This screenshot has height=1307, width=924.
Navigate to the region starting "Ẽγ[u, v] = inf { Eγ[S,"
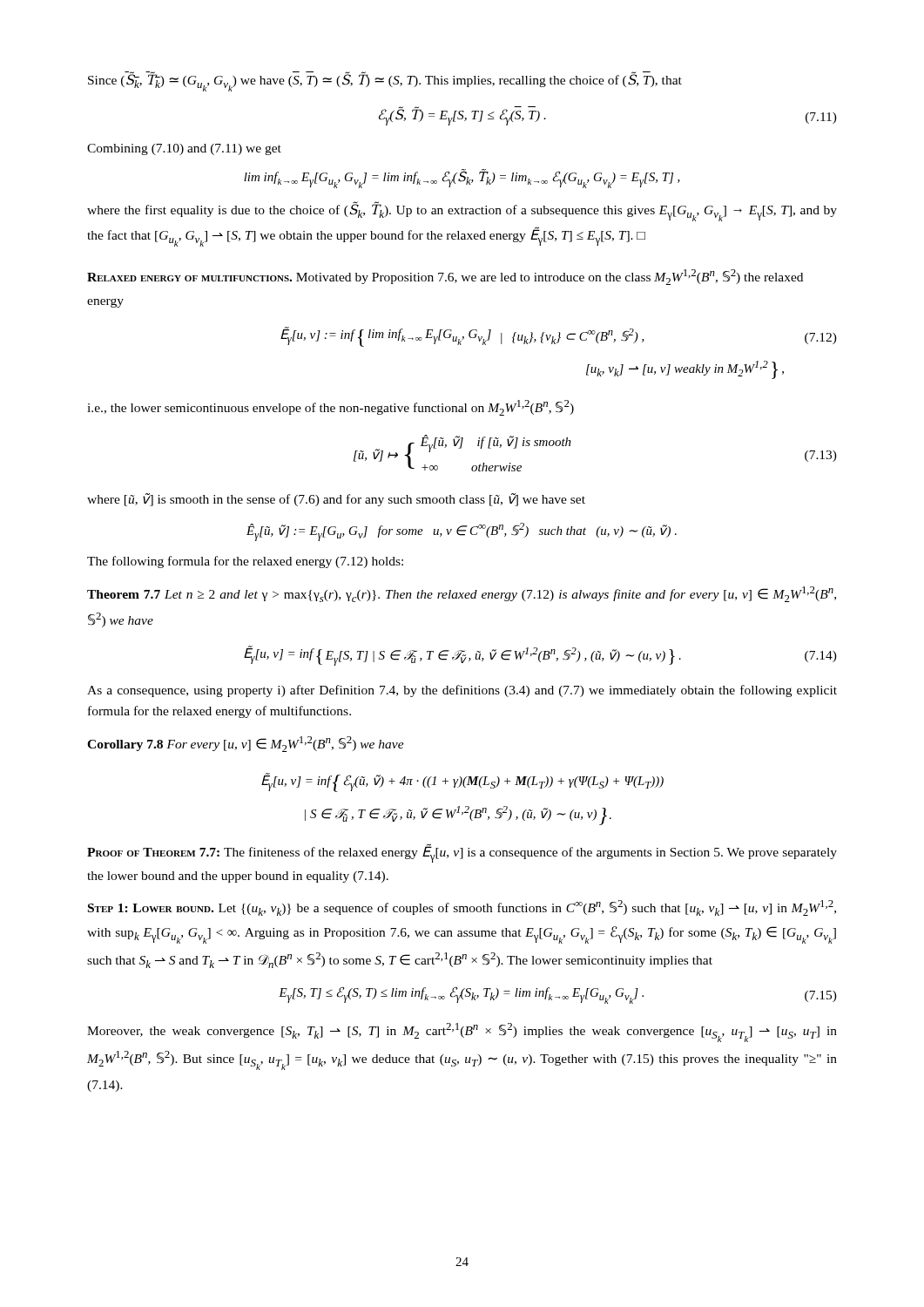coord(462,656)
